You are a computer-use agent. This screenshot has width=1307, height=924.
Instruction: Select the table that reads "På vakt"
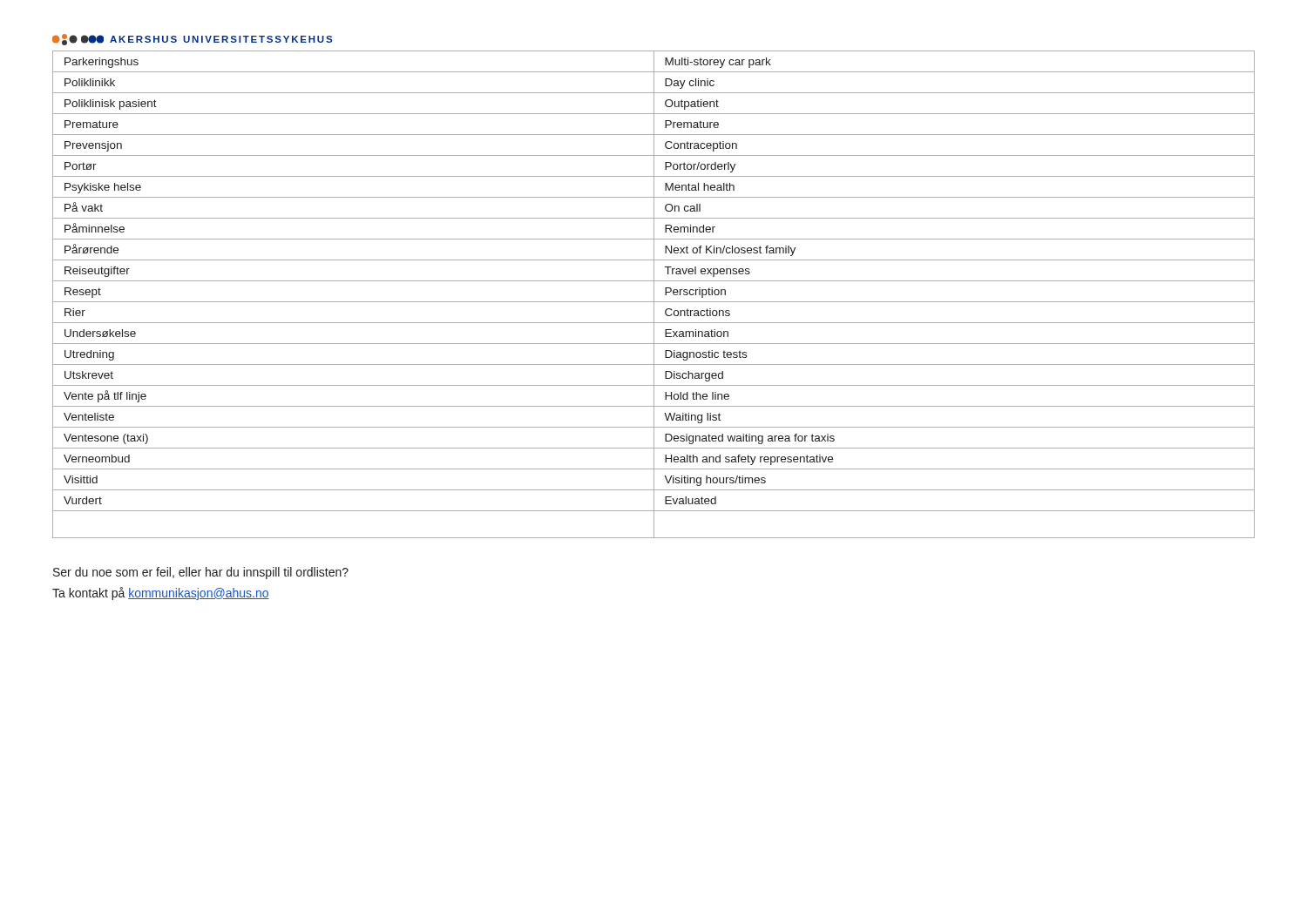(x=654, y=294)
